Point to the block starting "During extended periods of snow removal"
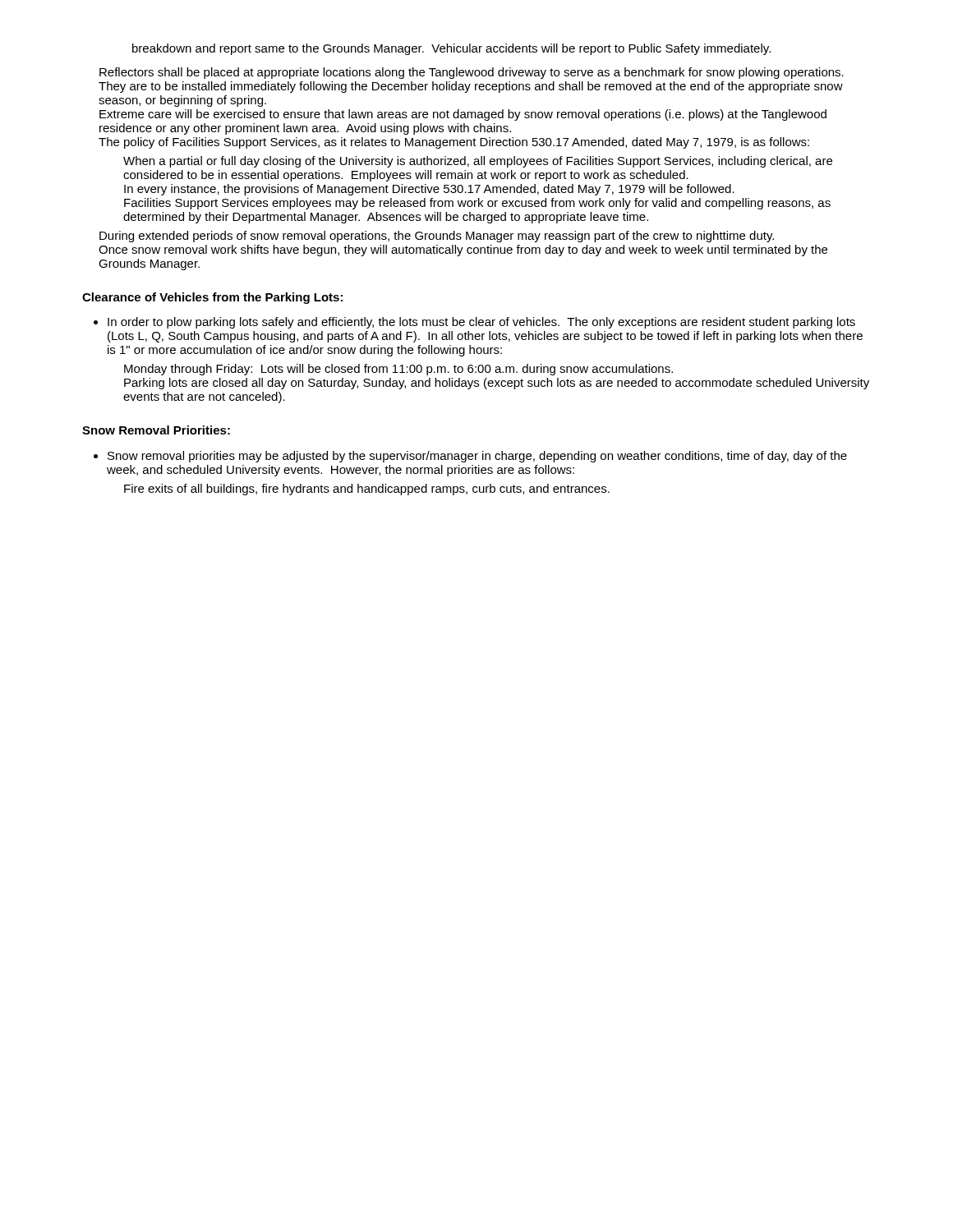 pos(485,235)
